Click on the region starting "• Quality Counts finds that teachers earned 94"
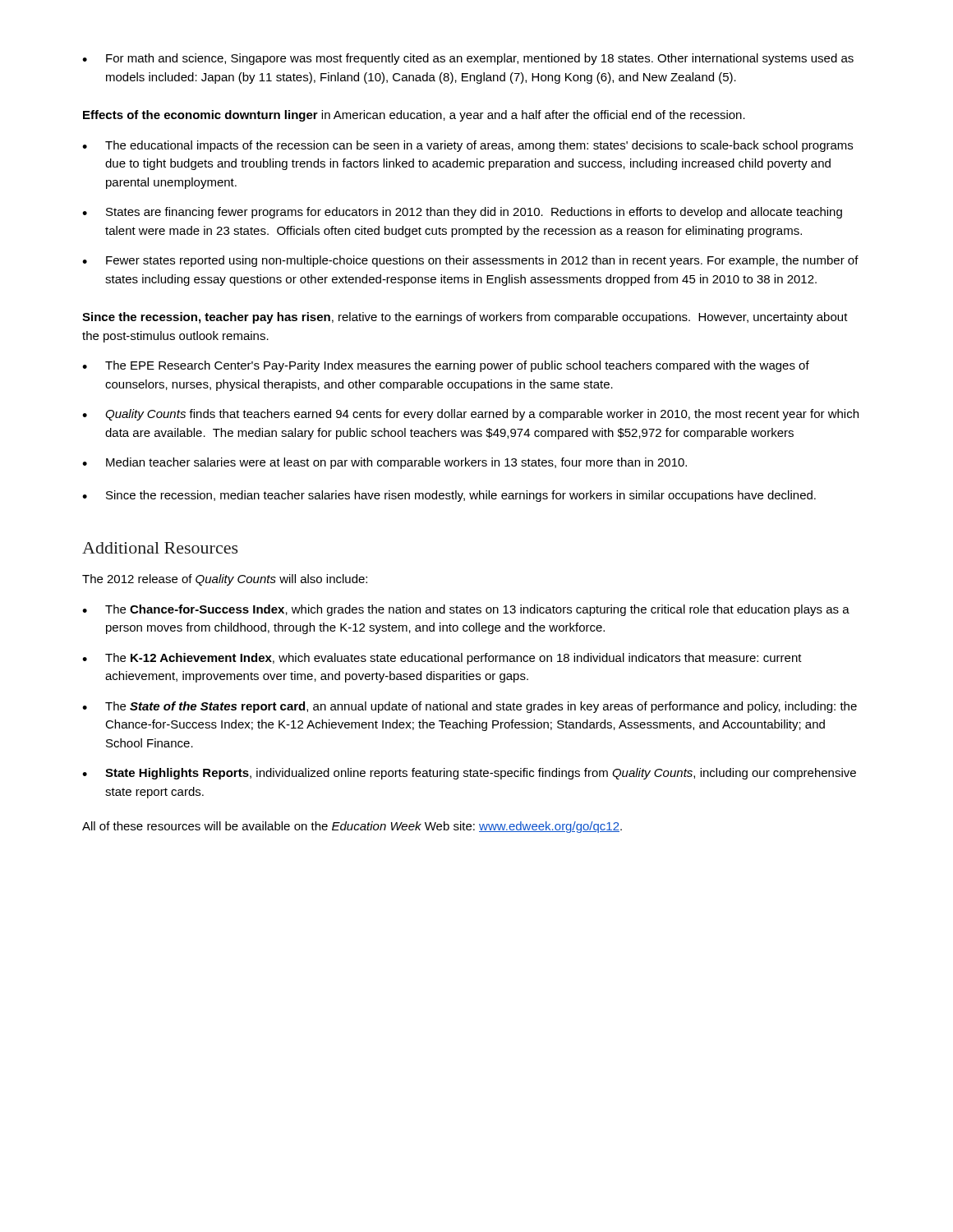 (472, 423)
